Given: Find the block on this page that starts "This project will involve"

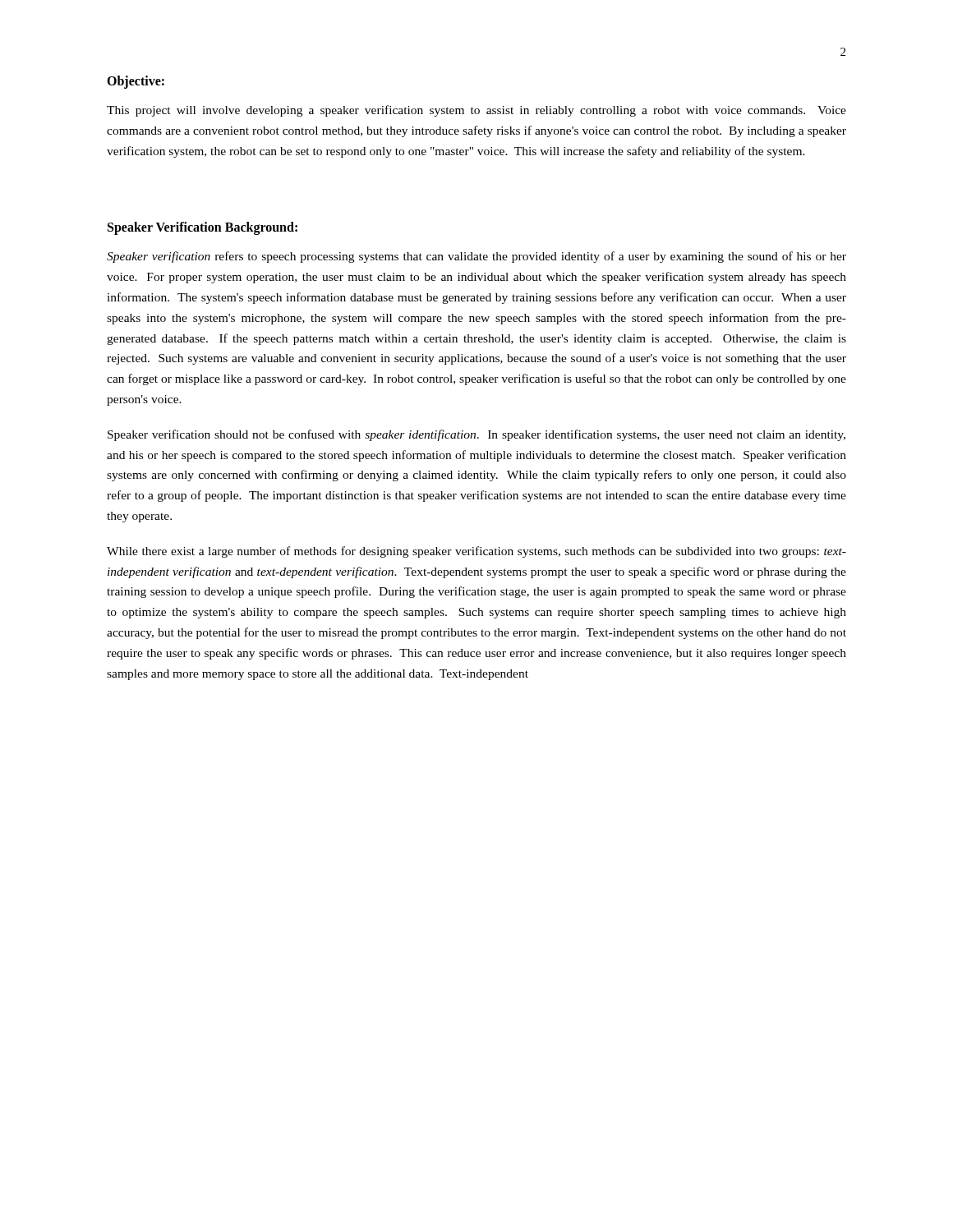Looking at the screenshot, I should 476,130.
